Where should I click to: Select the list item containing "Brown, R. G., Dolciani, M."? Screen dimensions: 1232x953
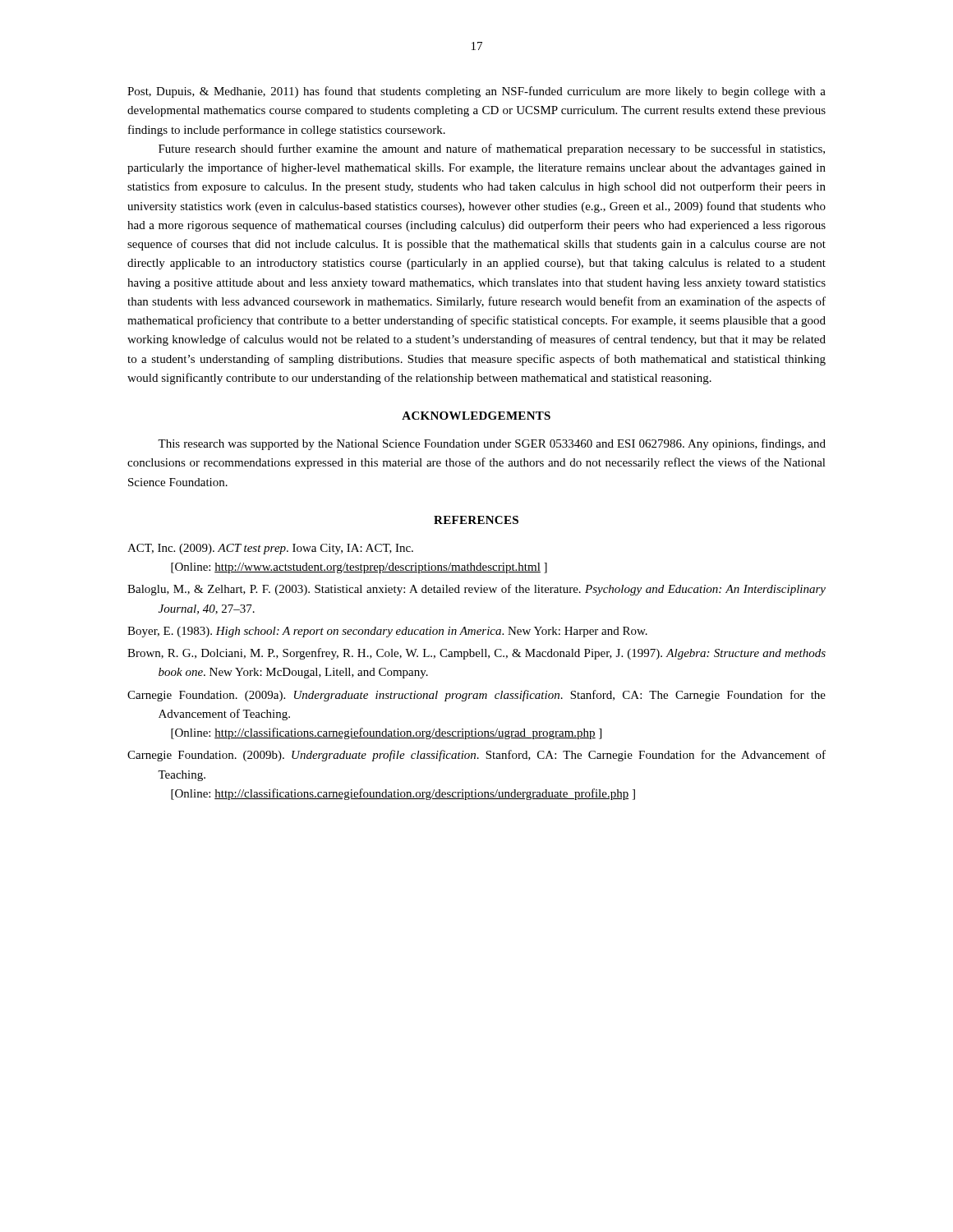tap(476, 663)
